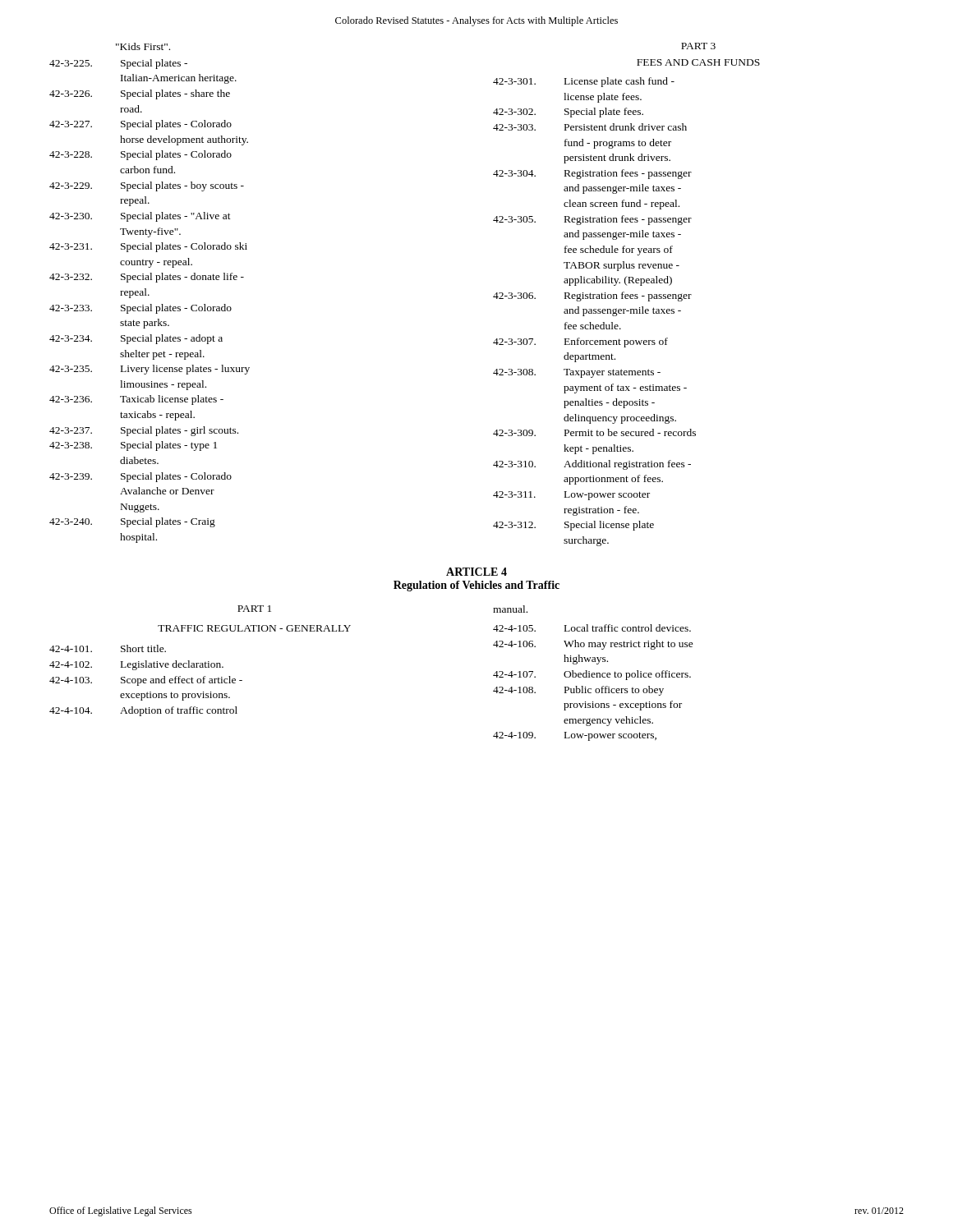Screen dimensions: 1232x953
Task: Navigate to the region starting "42-3-306. Registration fees - passengerand"
Action: coord(592,297)
